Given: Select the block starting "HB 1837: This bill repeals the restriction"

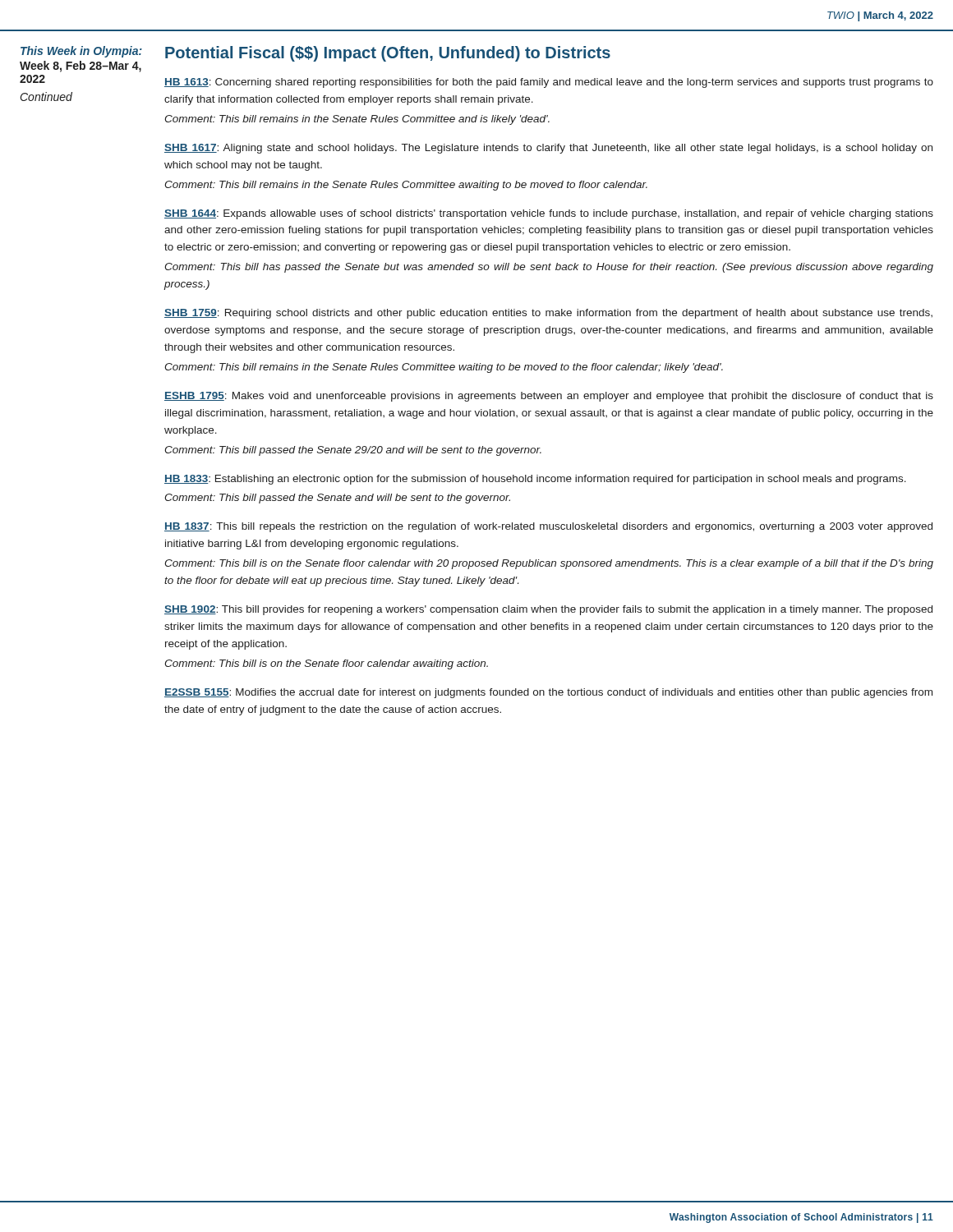Looking at the screenshot, I should coord(549,535).
